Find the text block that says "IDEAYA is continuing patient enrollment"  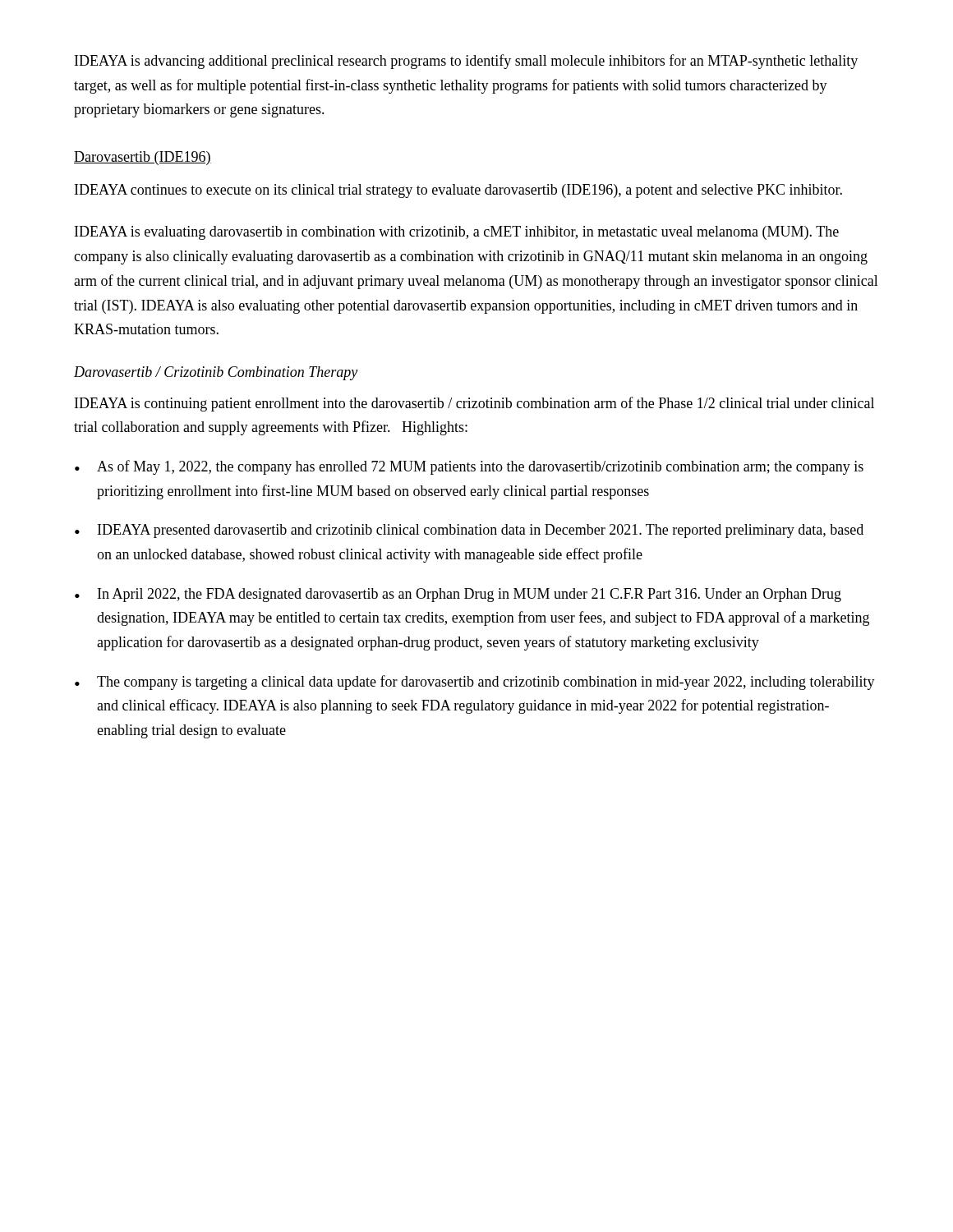[x=474, y=415]
